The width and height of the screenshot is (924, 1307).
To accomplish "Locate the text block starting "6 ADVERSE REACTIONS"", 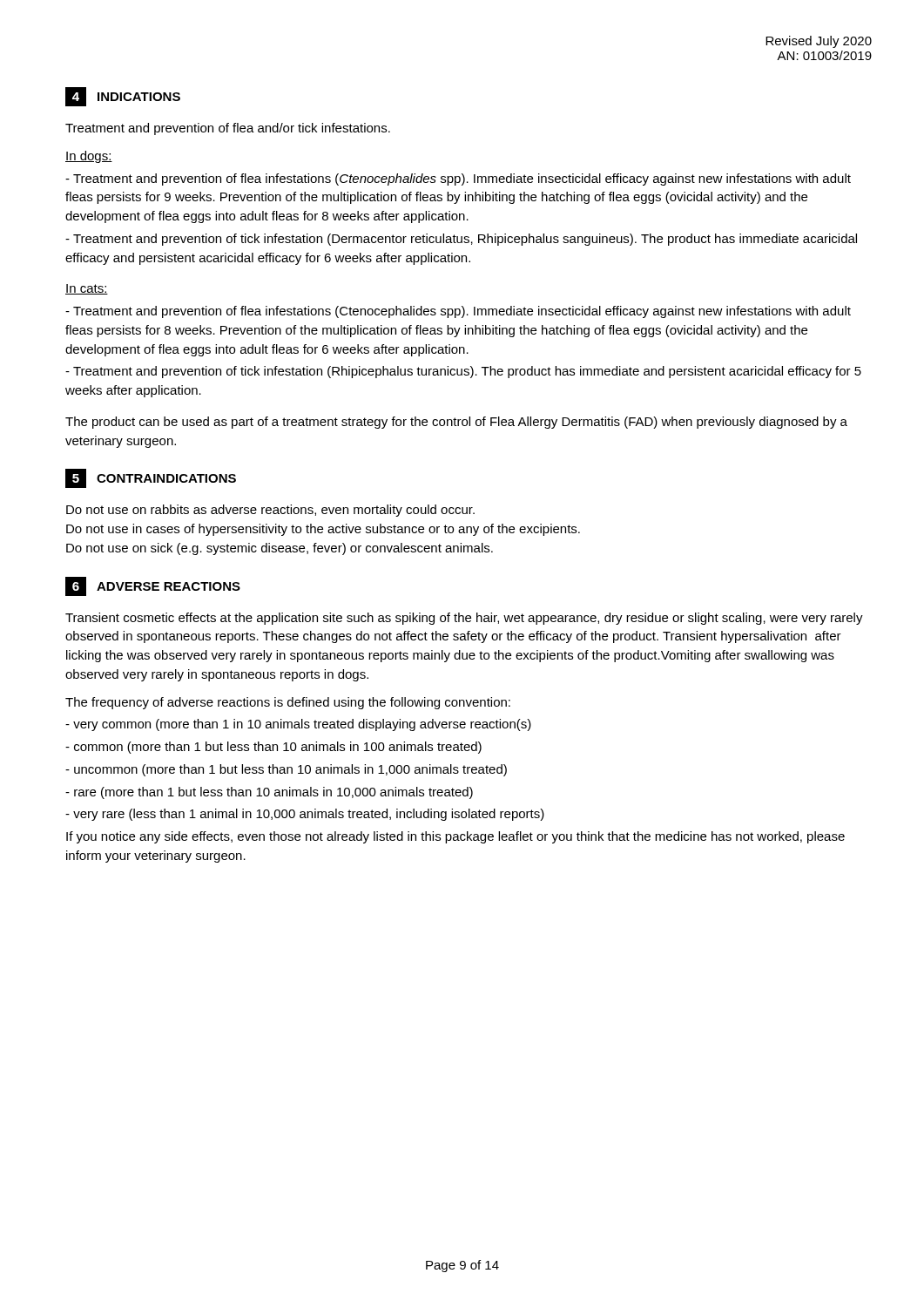I will tap(153, 586).
